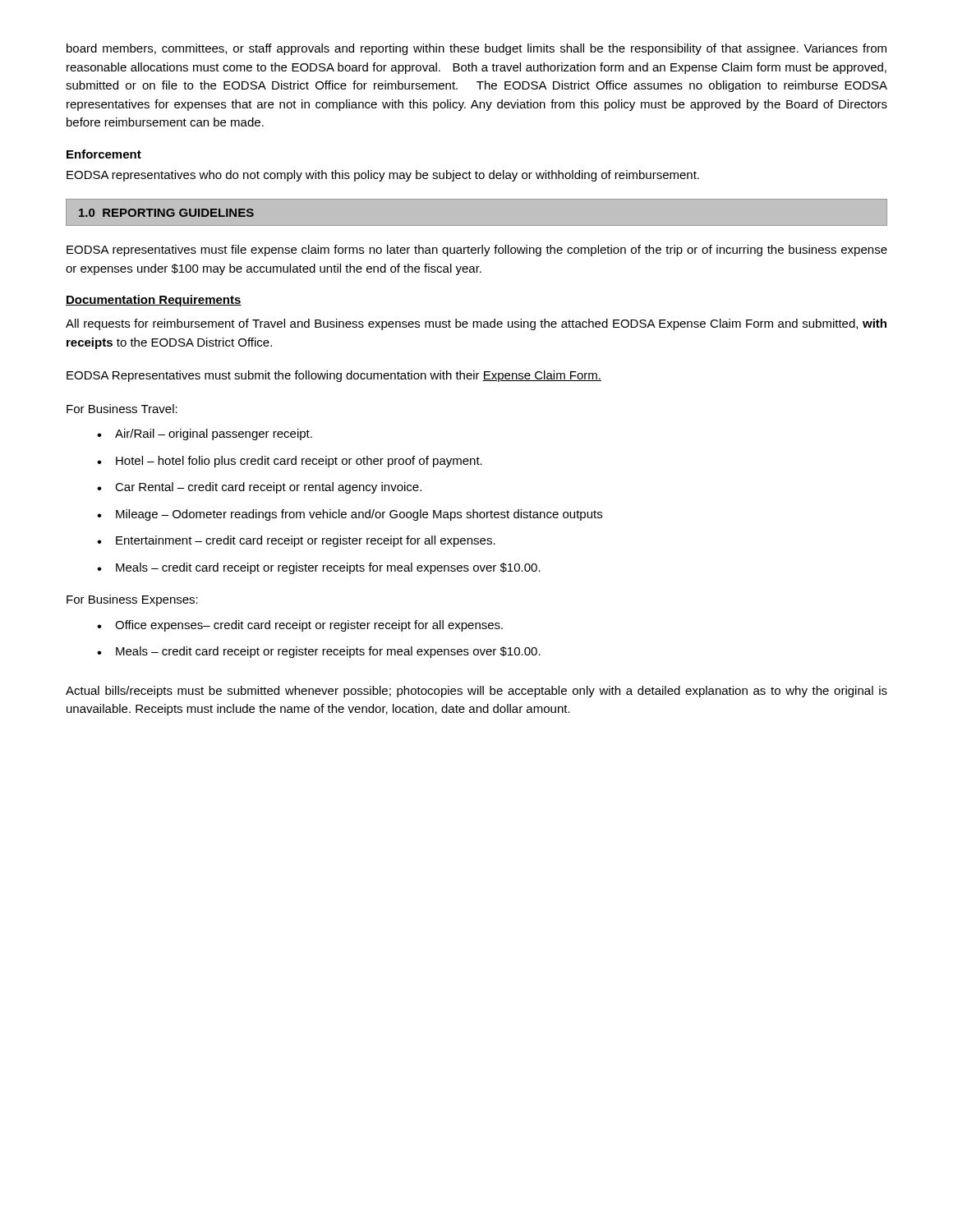This screenshot has height=1232, width=953.
Task: Find the element starting "For Business Expenses:"
Action: [x=132, y=599]
